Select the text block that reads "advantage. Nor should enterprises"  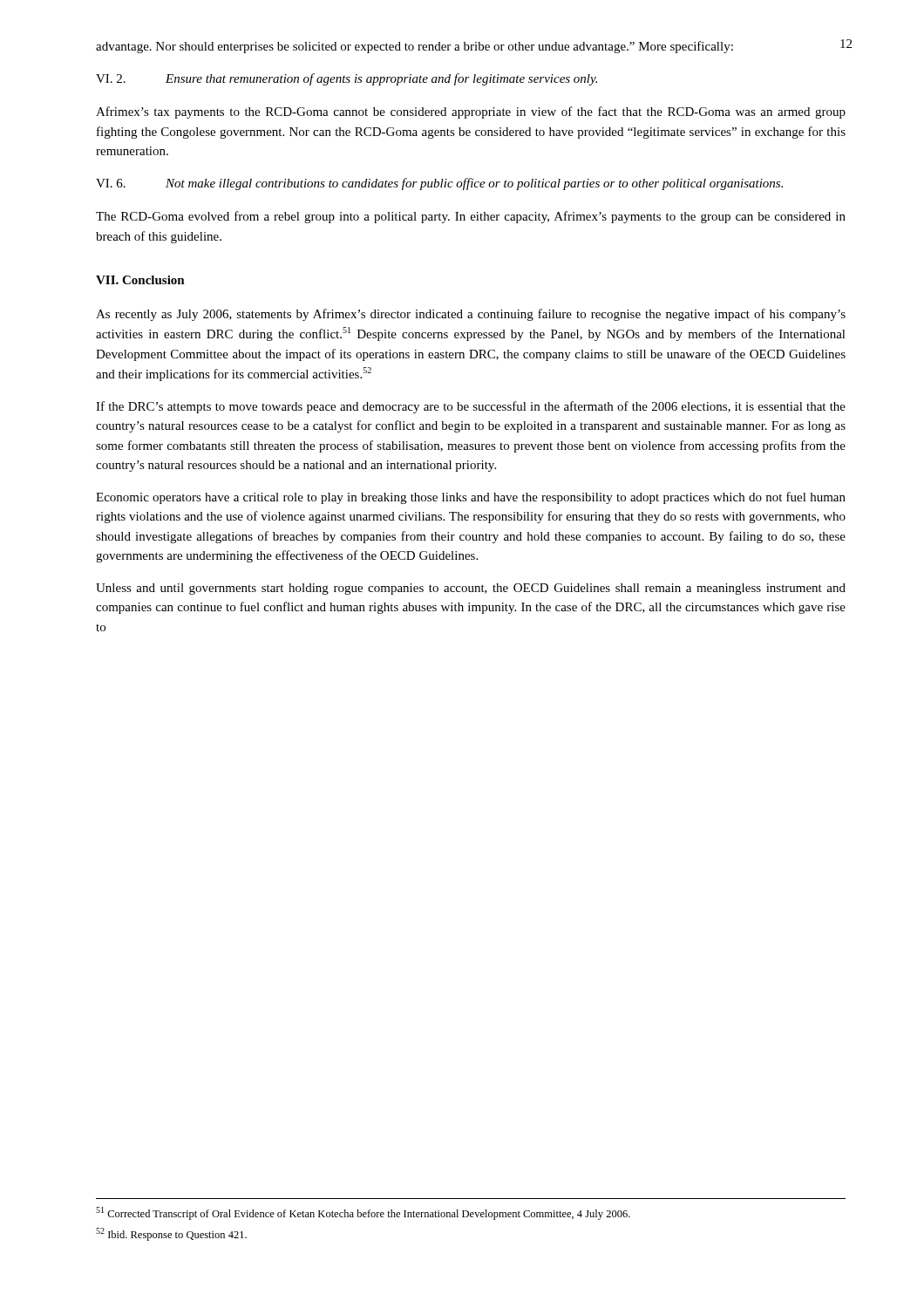(415, 46)
